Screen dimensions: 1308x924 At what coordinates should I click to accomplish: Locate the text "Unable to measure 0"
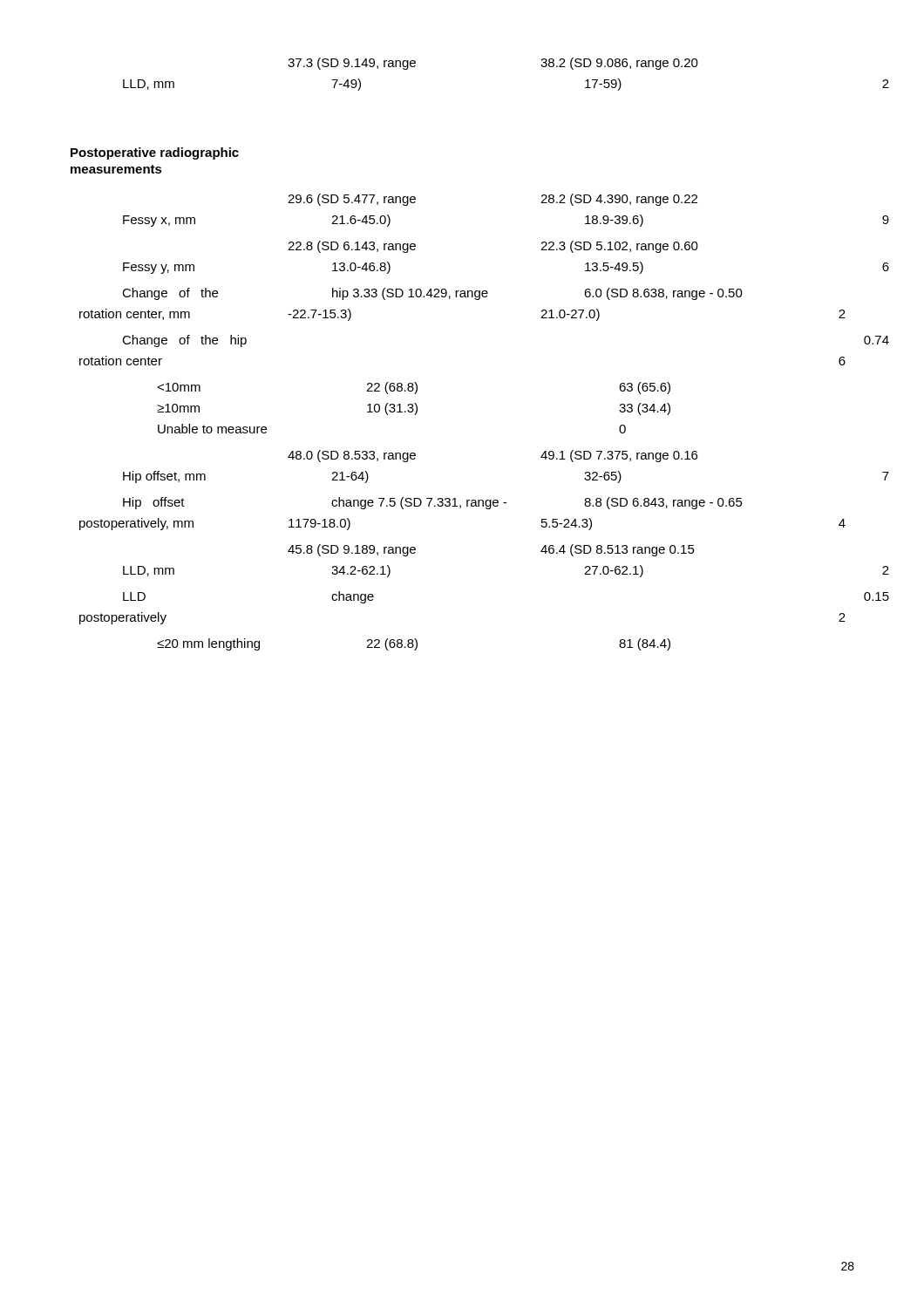point(207,429)
